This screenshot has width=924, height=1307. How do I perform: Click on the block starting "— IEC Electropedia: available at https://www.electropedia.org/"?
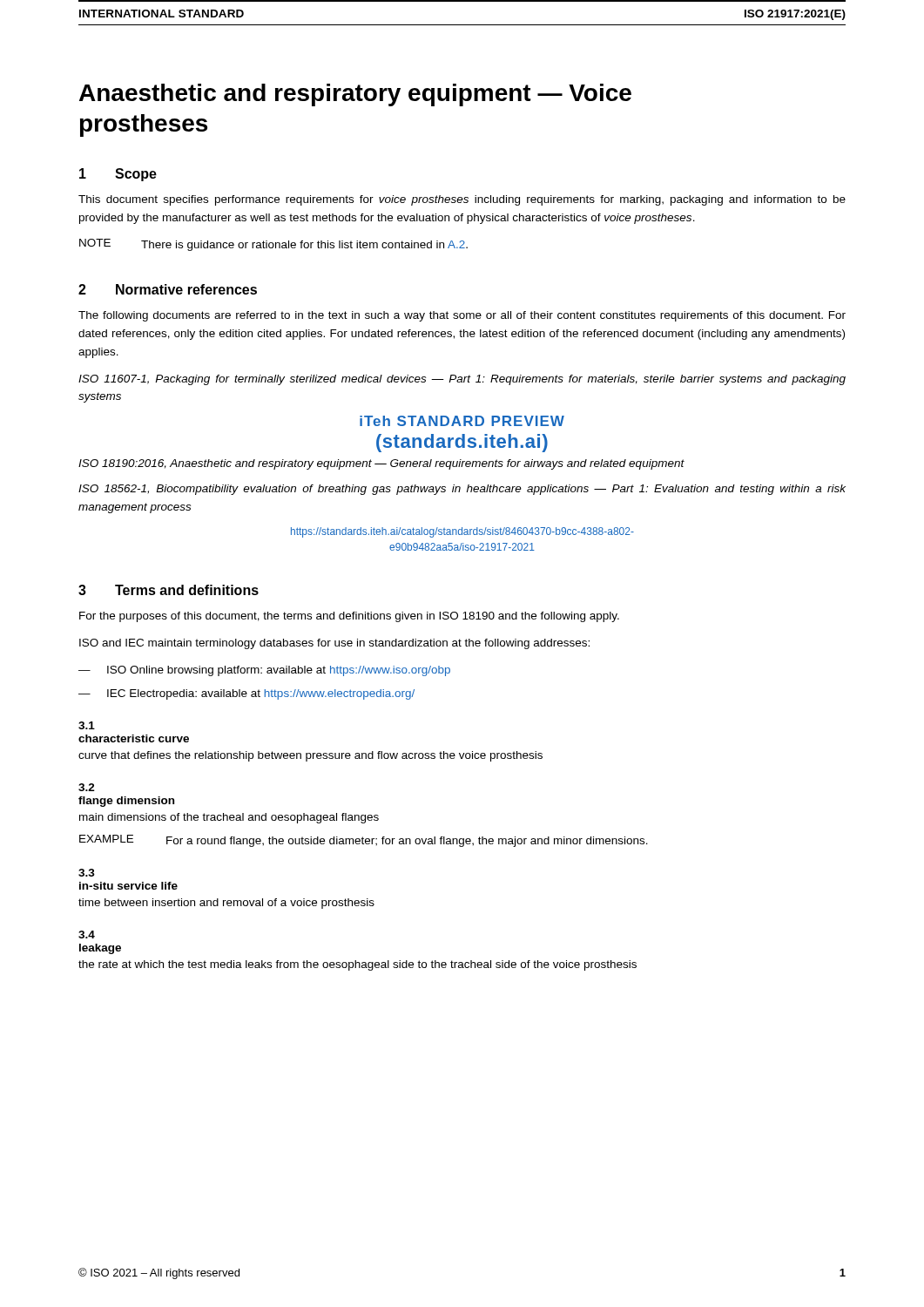coord(247,694)
